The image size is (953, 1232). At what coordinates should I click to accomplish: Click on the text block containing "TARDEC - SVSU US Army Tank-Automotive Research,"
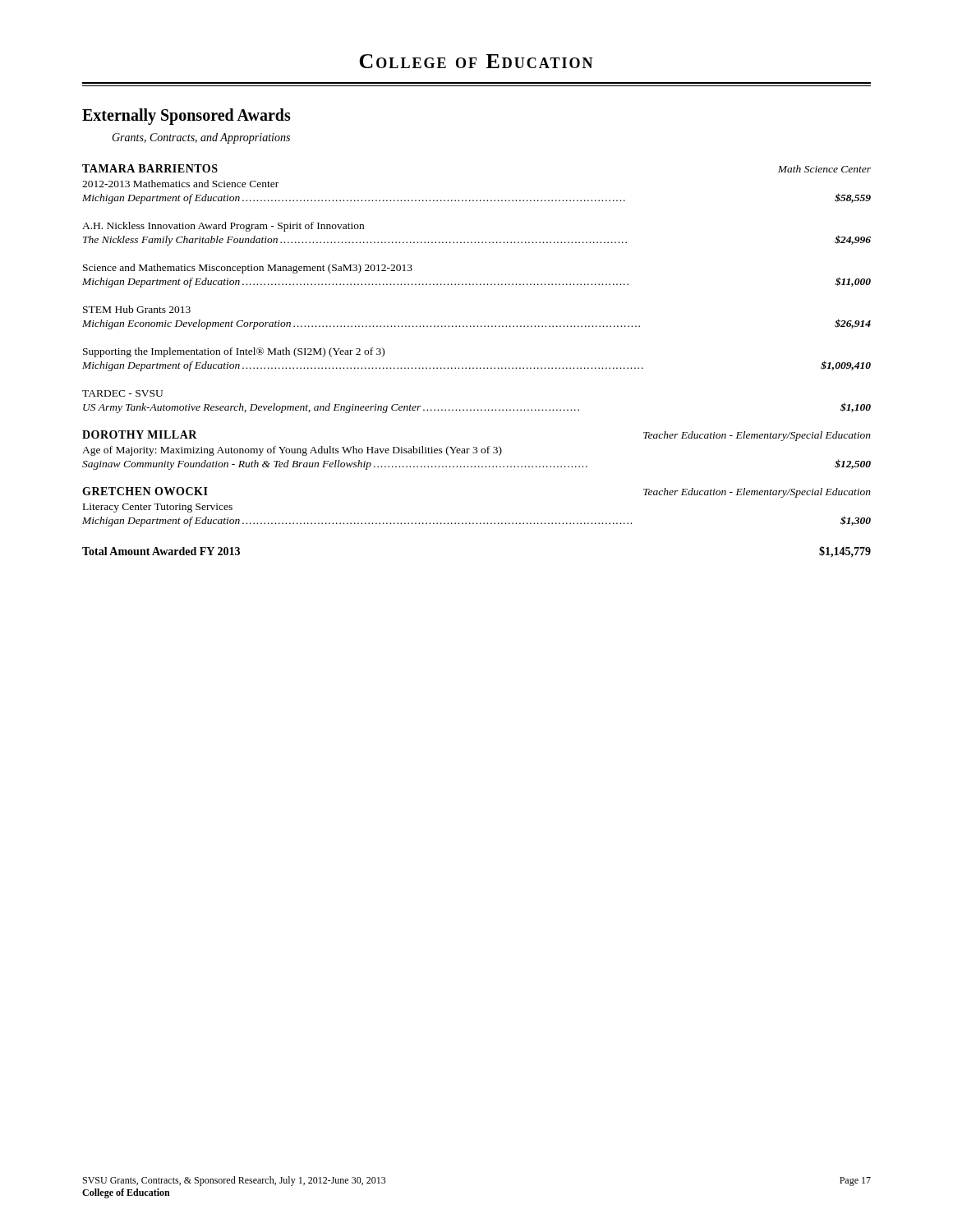(x=476, y=400)
